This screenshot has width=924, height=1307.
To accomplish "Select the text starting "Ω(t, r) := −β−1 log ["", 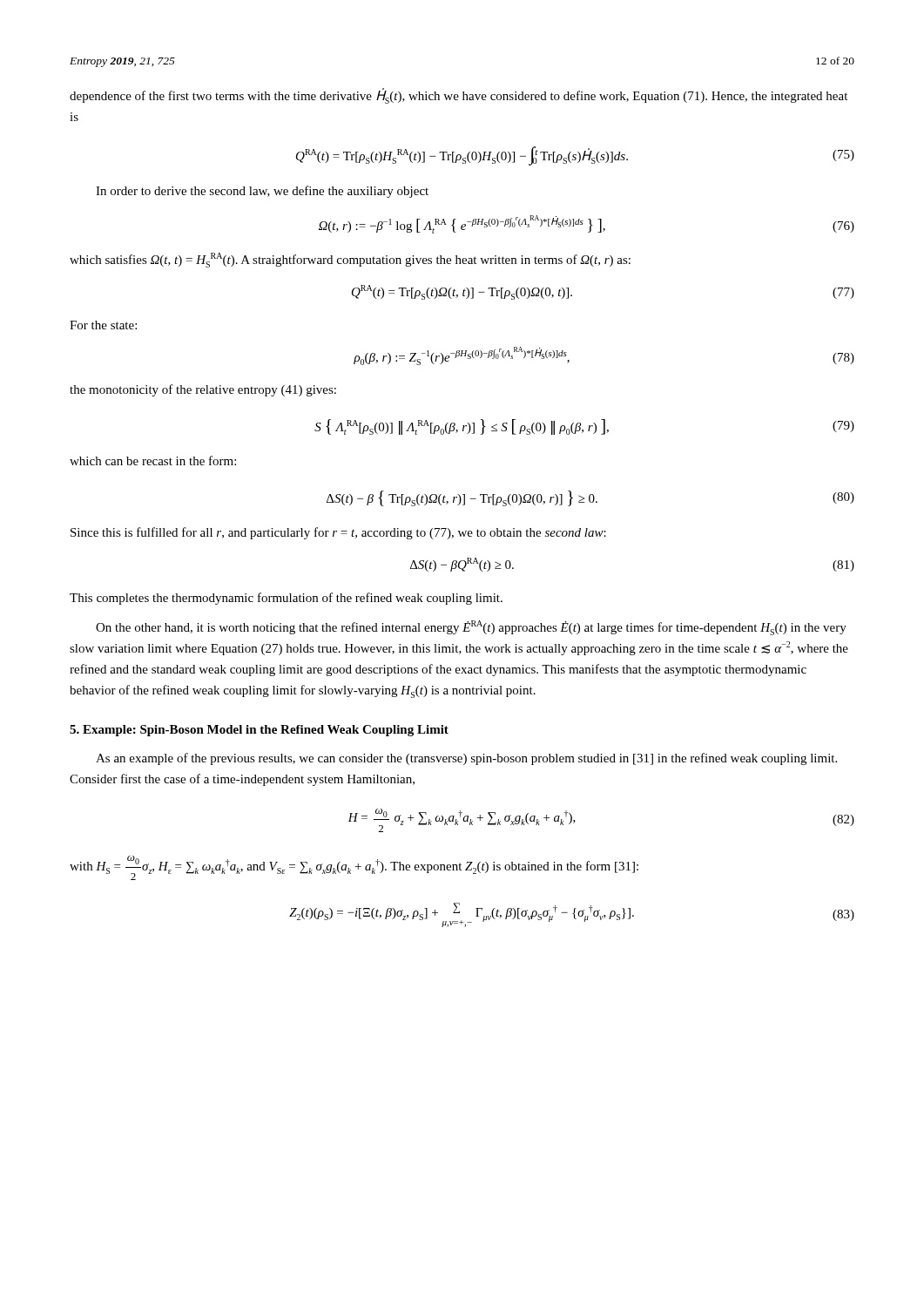I will 586,225.
